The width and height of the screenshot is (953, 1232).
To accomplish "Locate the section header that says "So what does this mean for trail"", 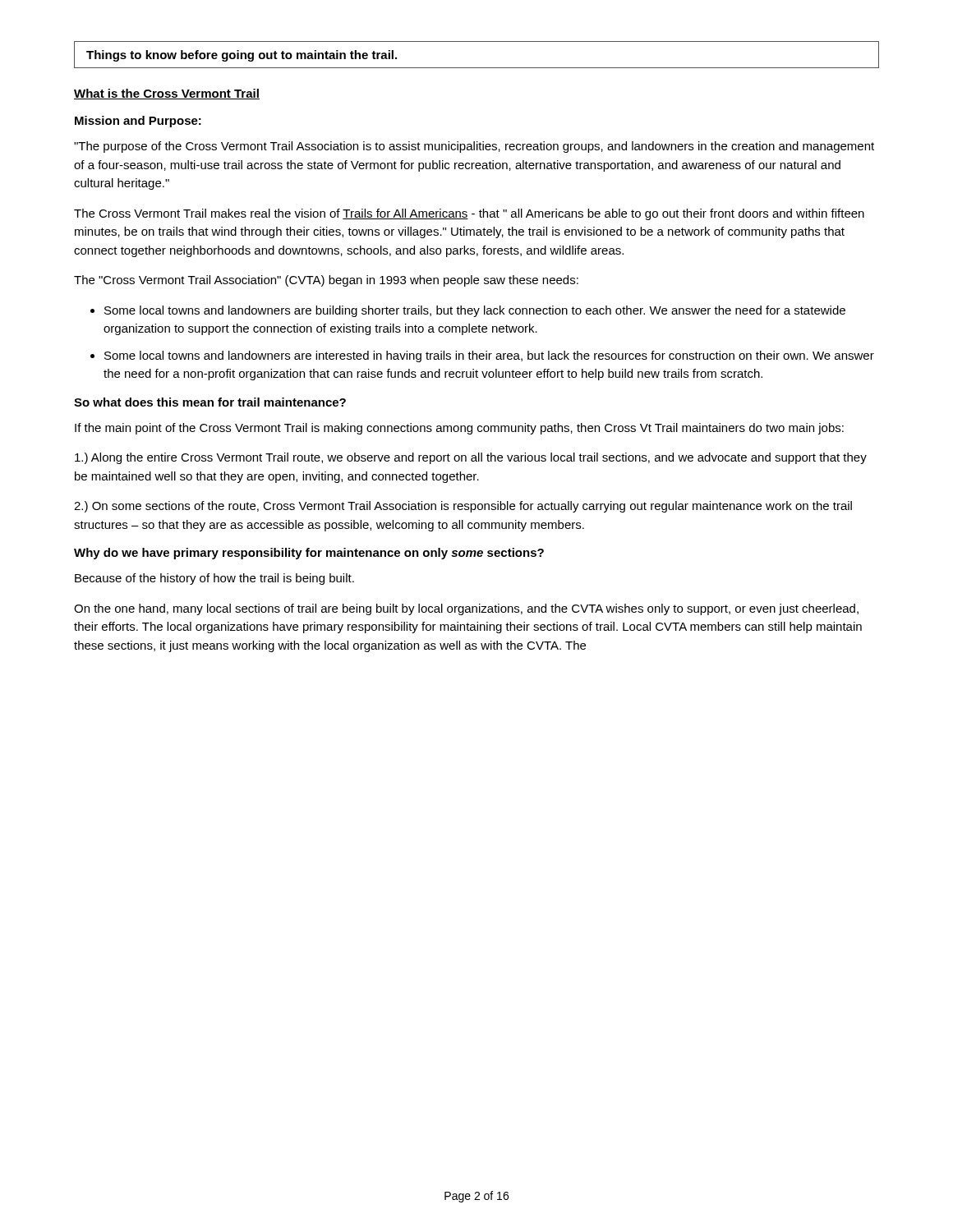I will point(210,402).
